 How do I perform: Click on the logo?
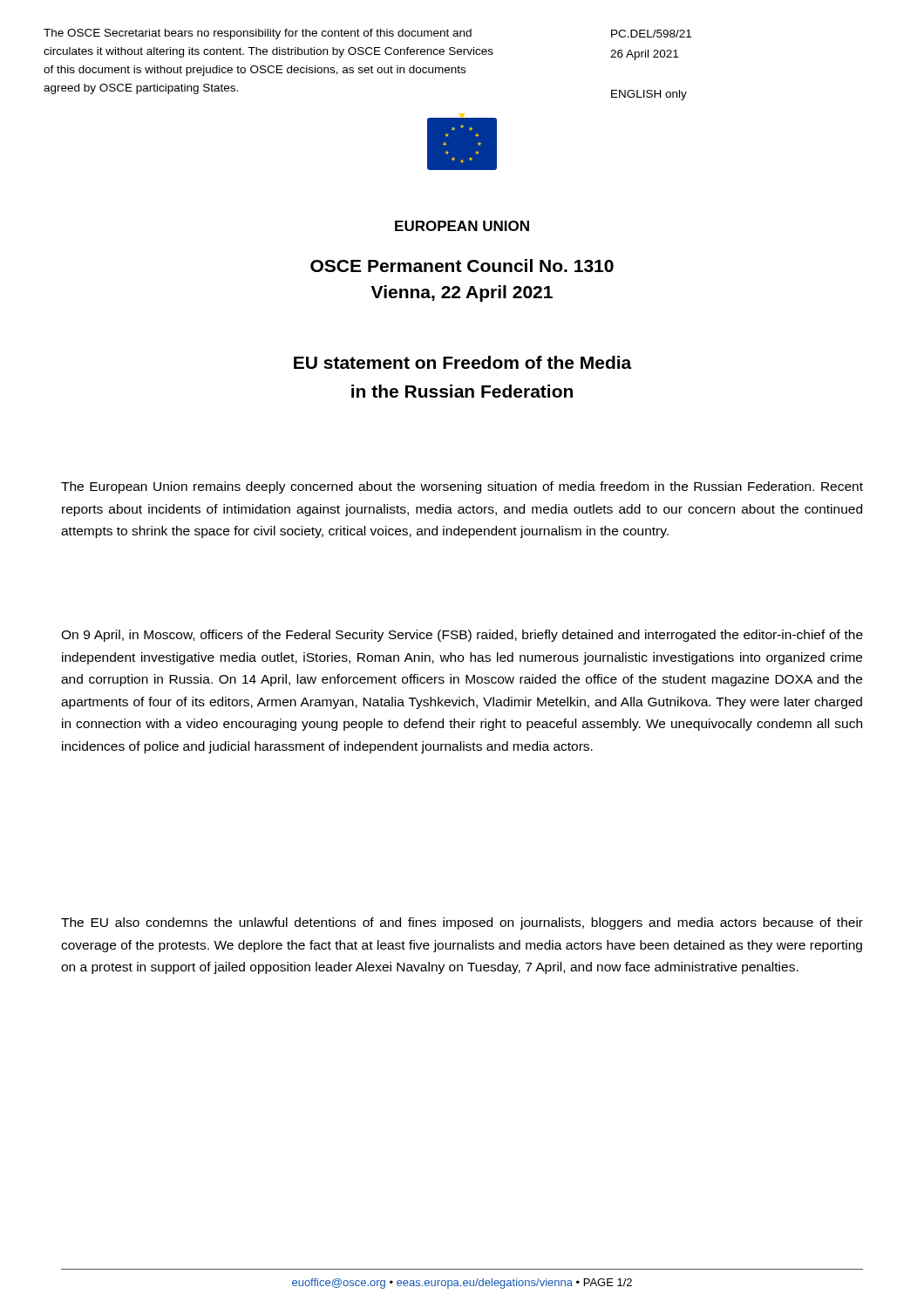click(462, 154)
